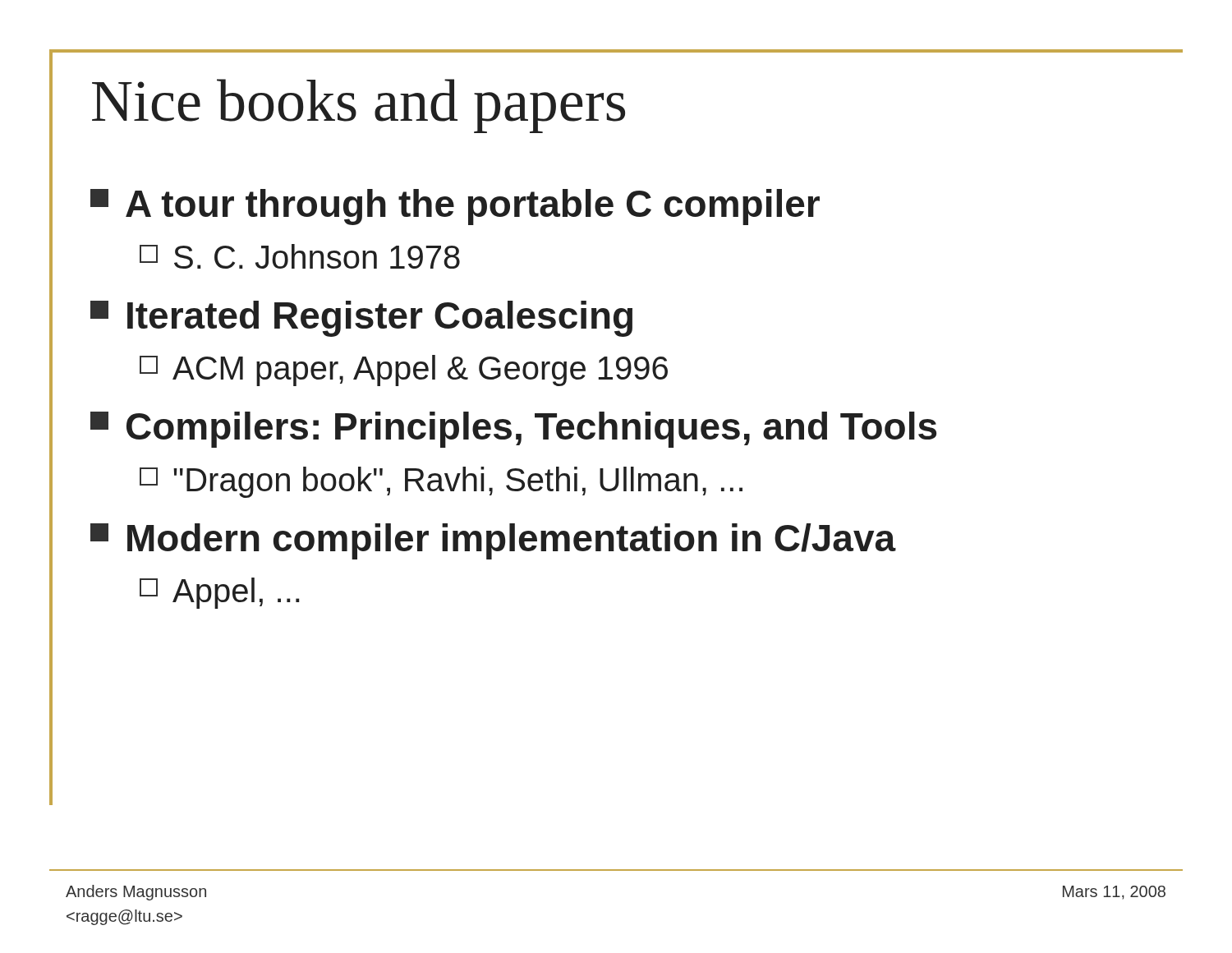
Task: Click on the list item with the text "A tour through the portable"
Action: pos(455,204)
